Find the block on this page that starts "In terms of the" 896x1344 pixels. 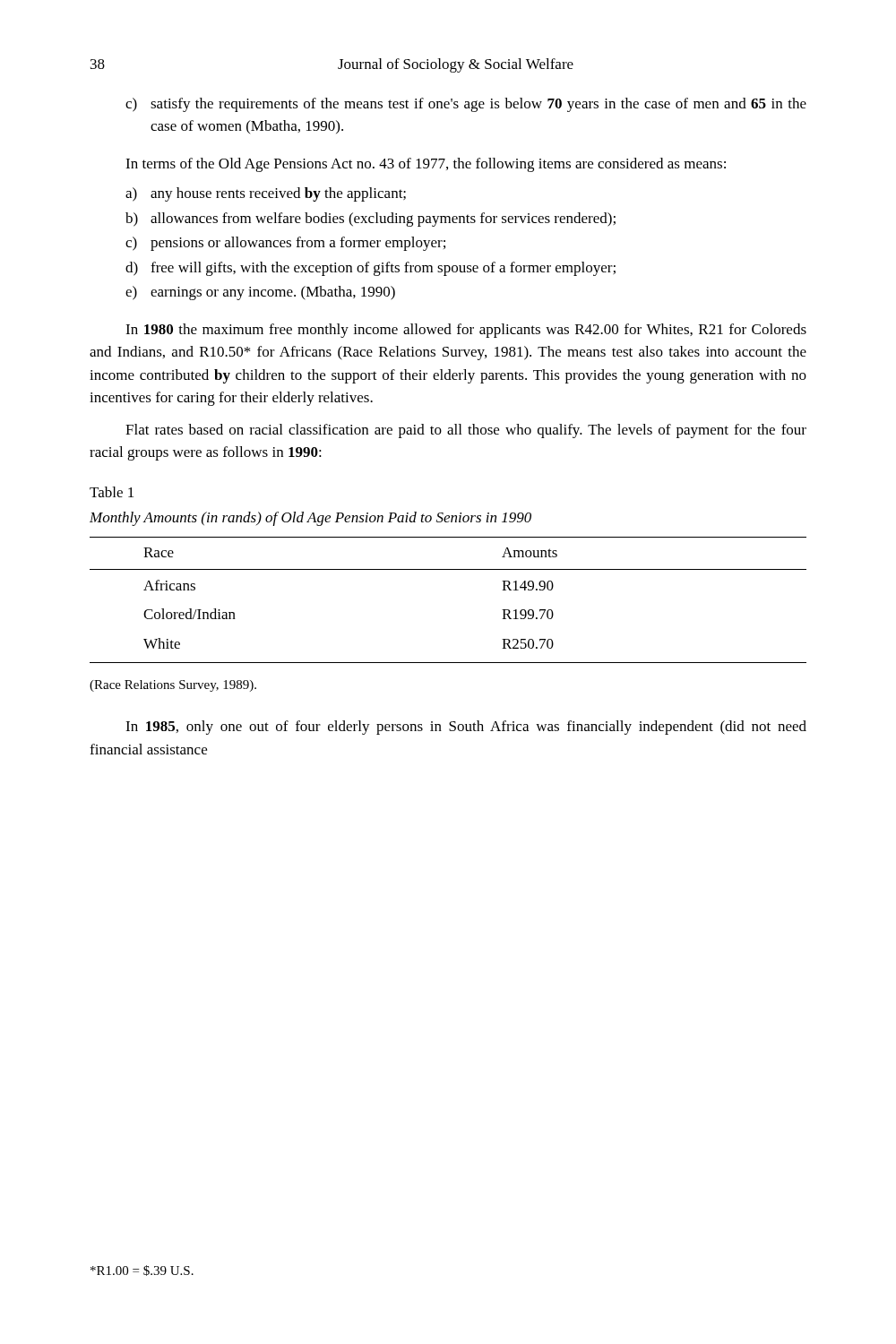pyautogui.click(x=426, y=163)
